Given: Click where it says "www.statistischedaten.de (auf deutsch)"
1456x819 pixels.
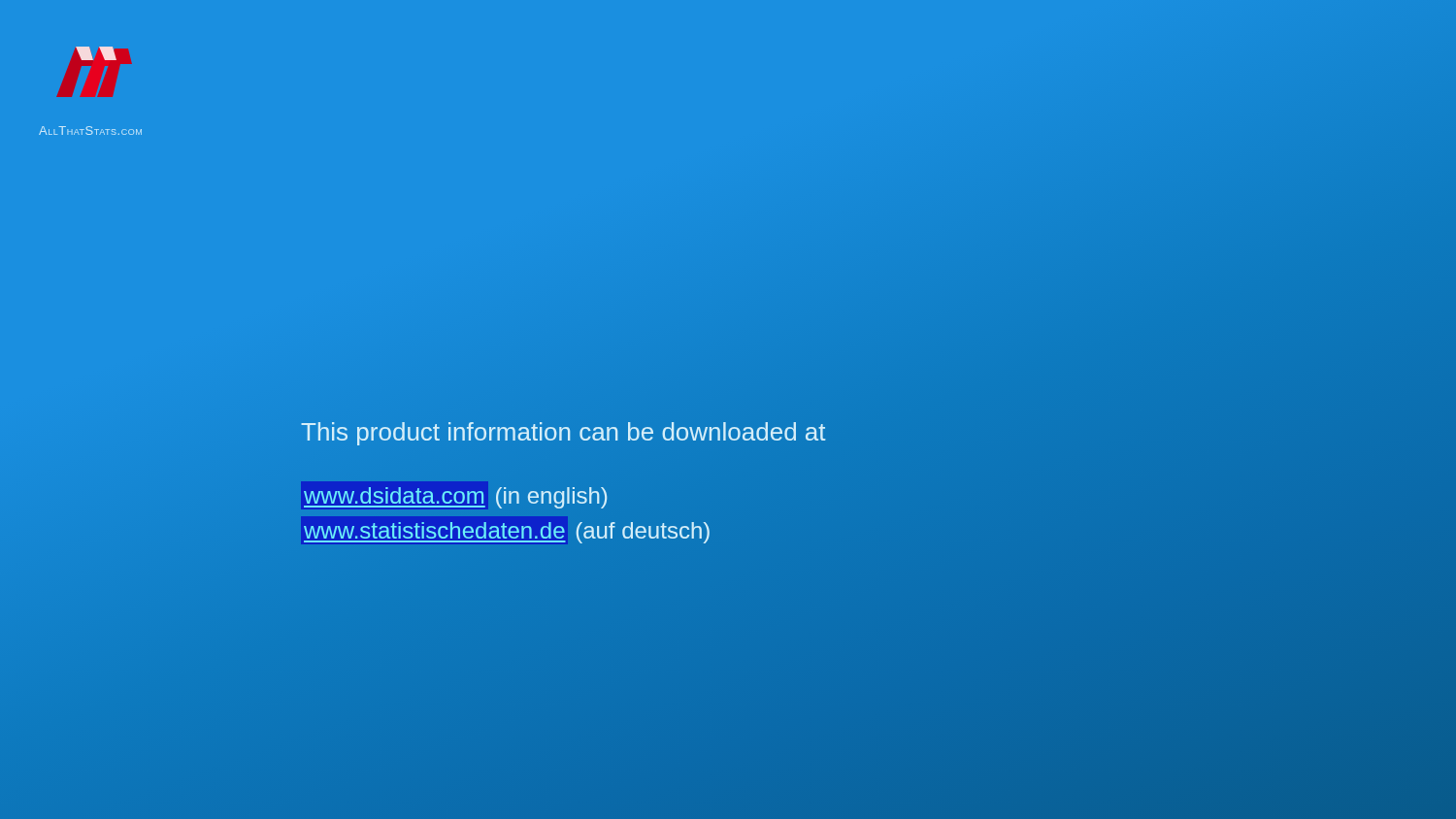Looking at the screenshot, I should pyautogui.click(x=506, y=531).
